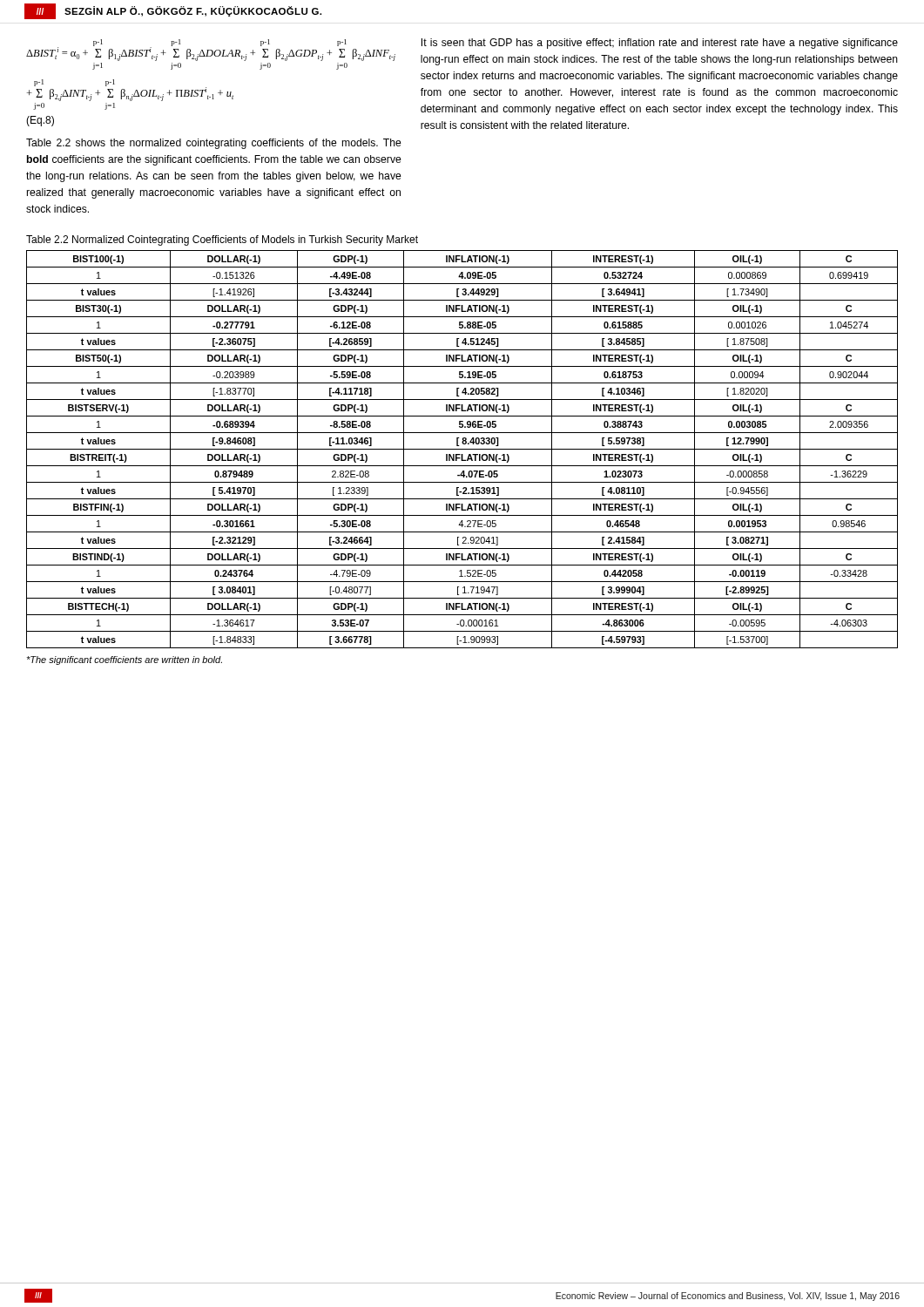Find the text block that says "It is seen that GDP"

[x=659, y=84]
